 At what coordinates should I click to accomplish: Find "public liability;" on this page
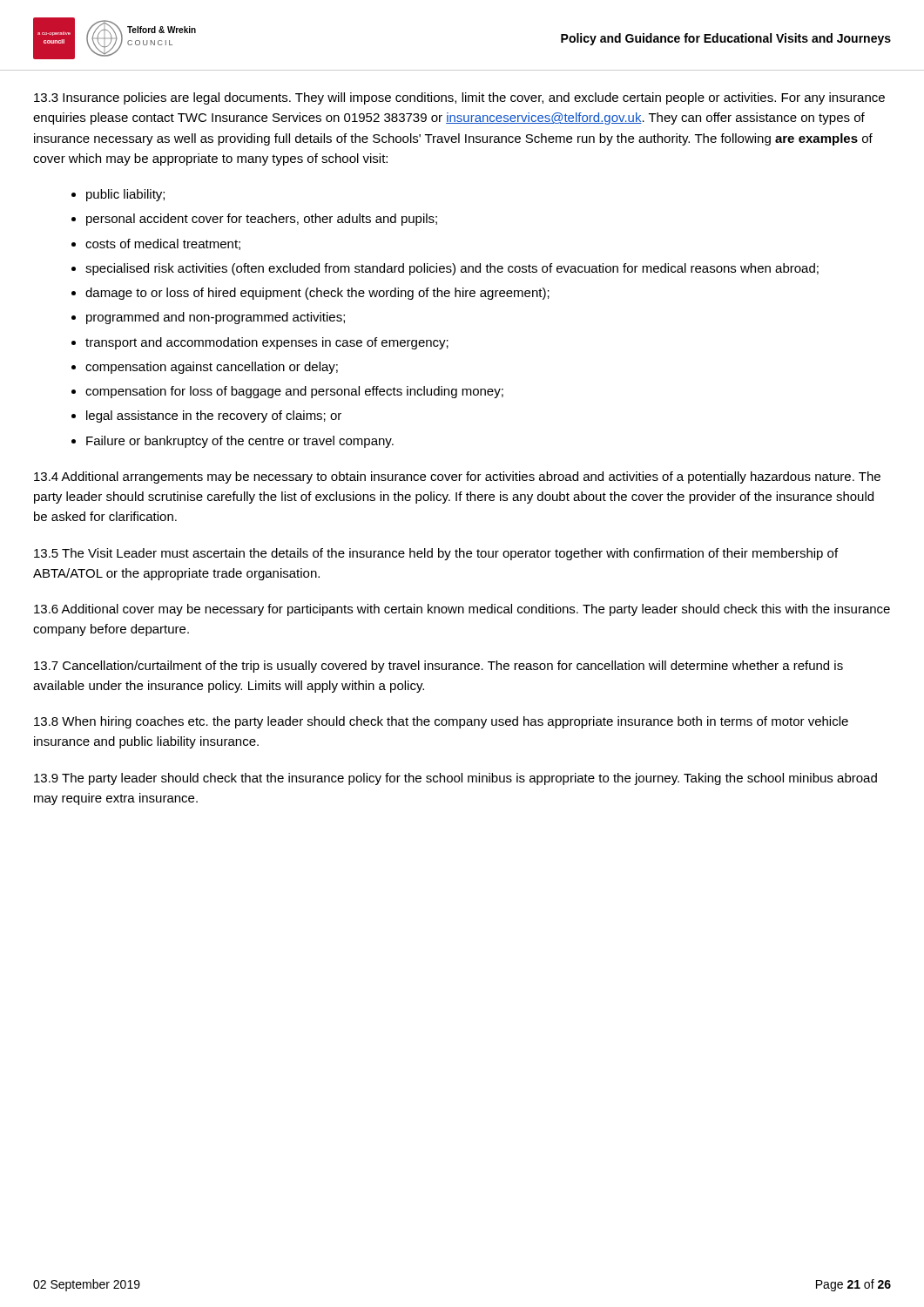(126, 194)
